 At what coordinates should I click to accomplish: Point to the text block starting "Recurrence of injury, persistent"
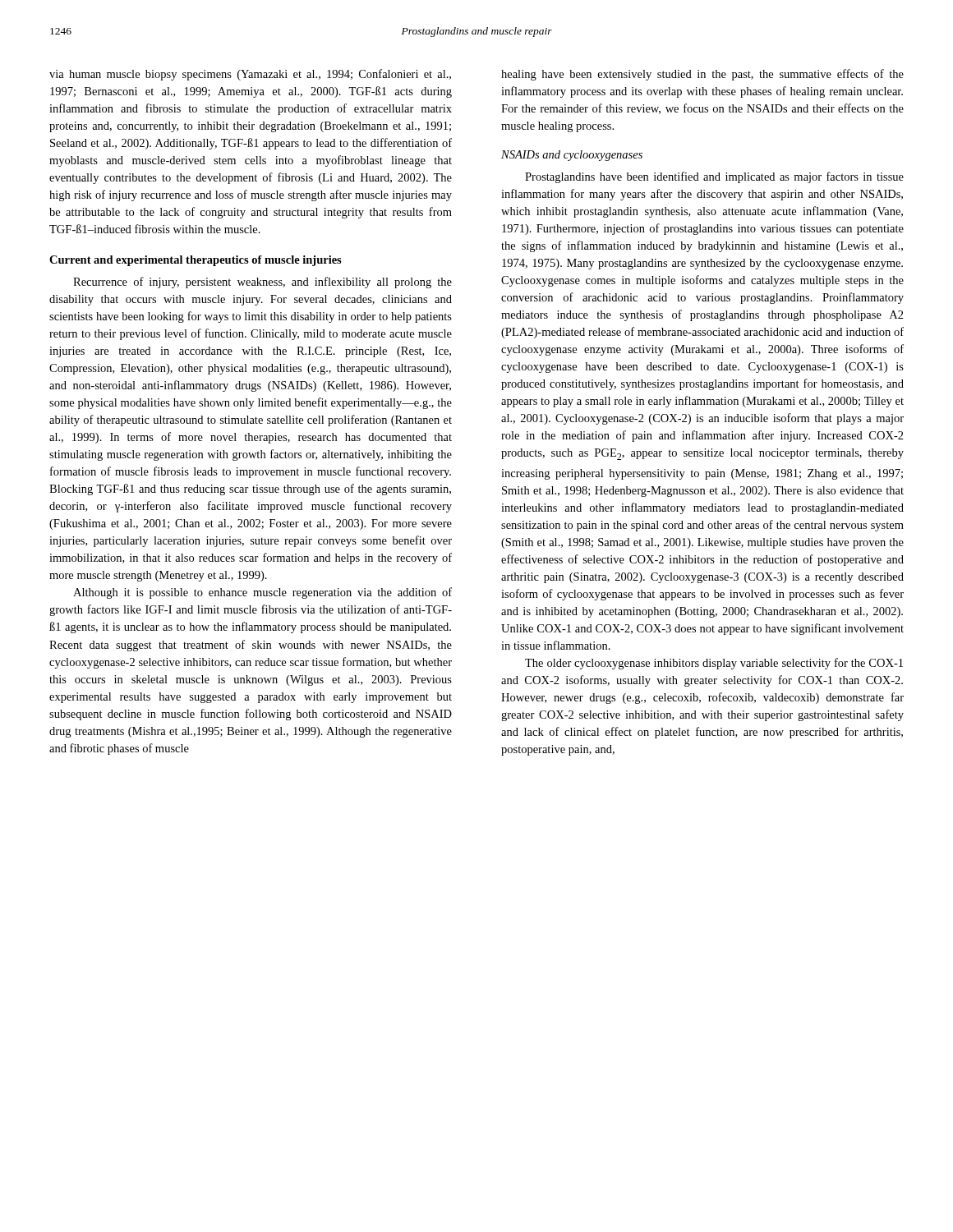pos(251,429)
